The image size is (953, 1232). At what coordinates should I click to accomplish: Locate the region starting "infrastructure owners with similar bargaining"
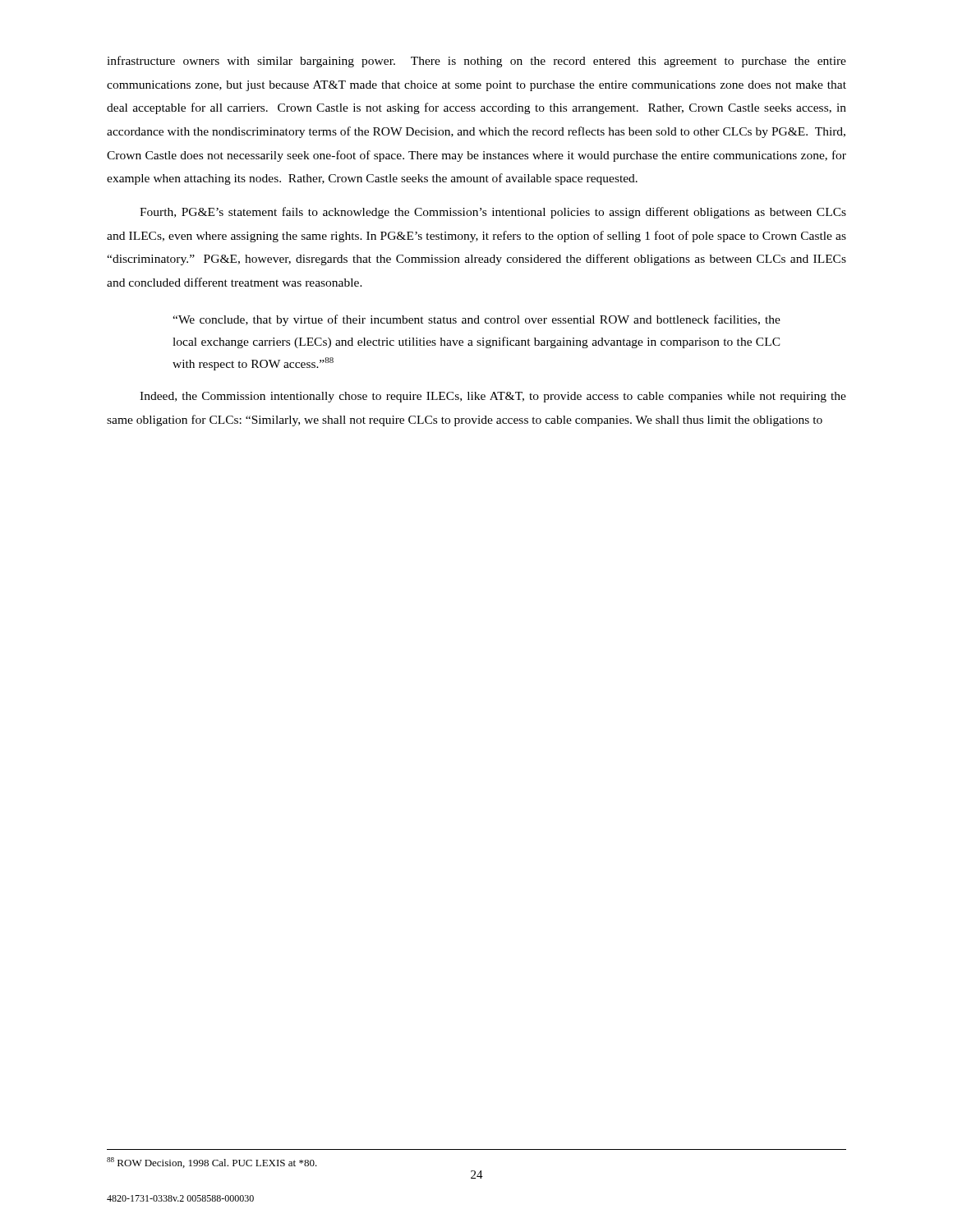(476, 119)
